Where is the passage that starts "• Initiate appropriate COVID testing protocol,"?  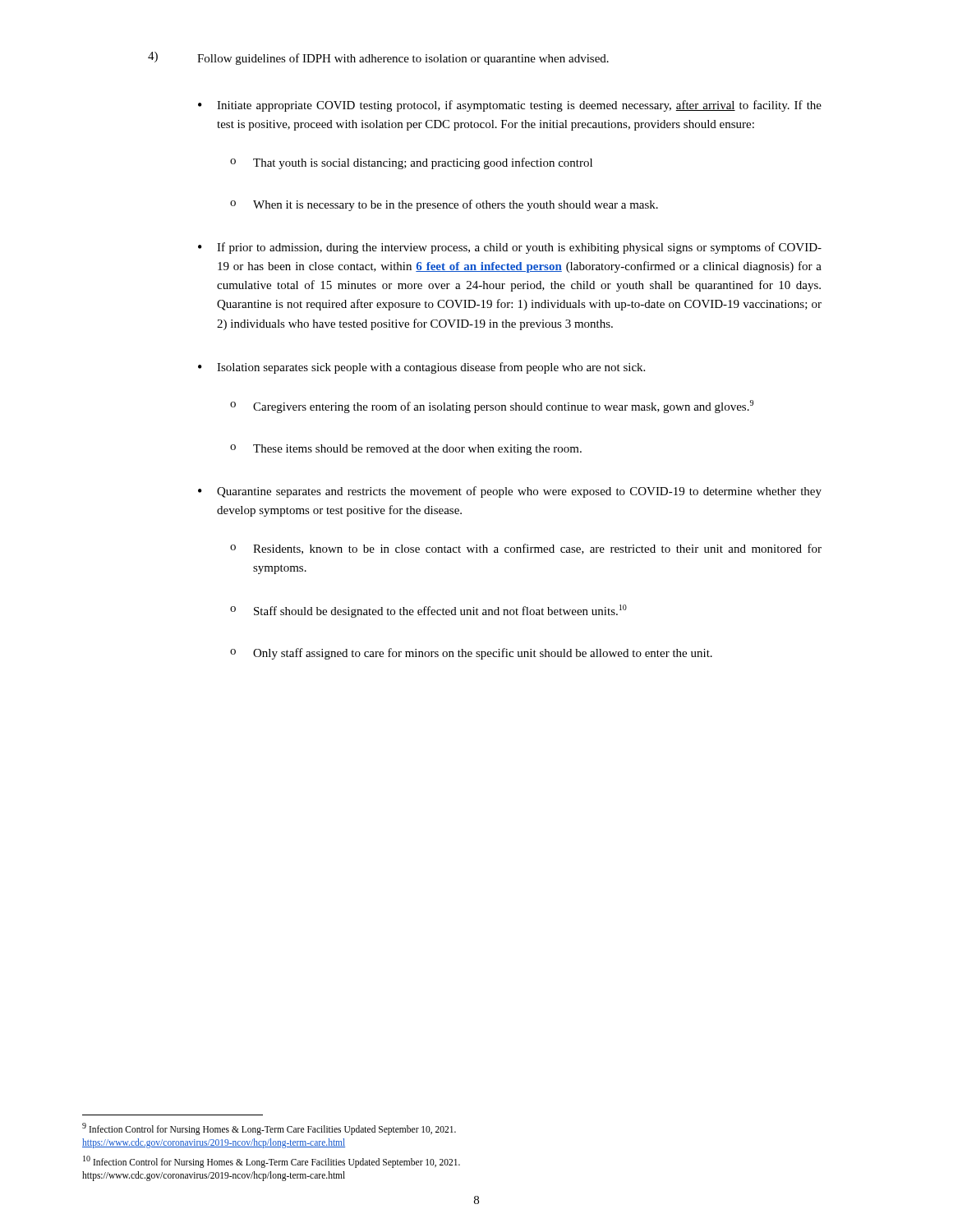(509, 115)
